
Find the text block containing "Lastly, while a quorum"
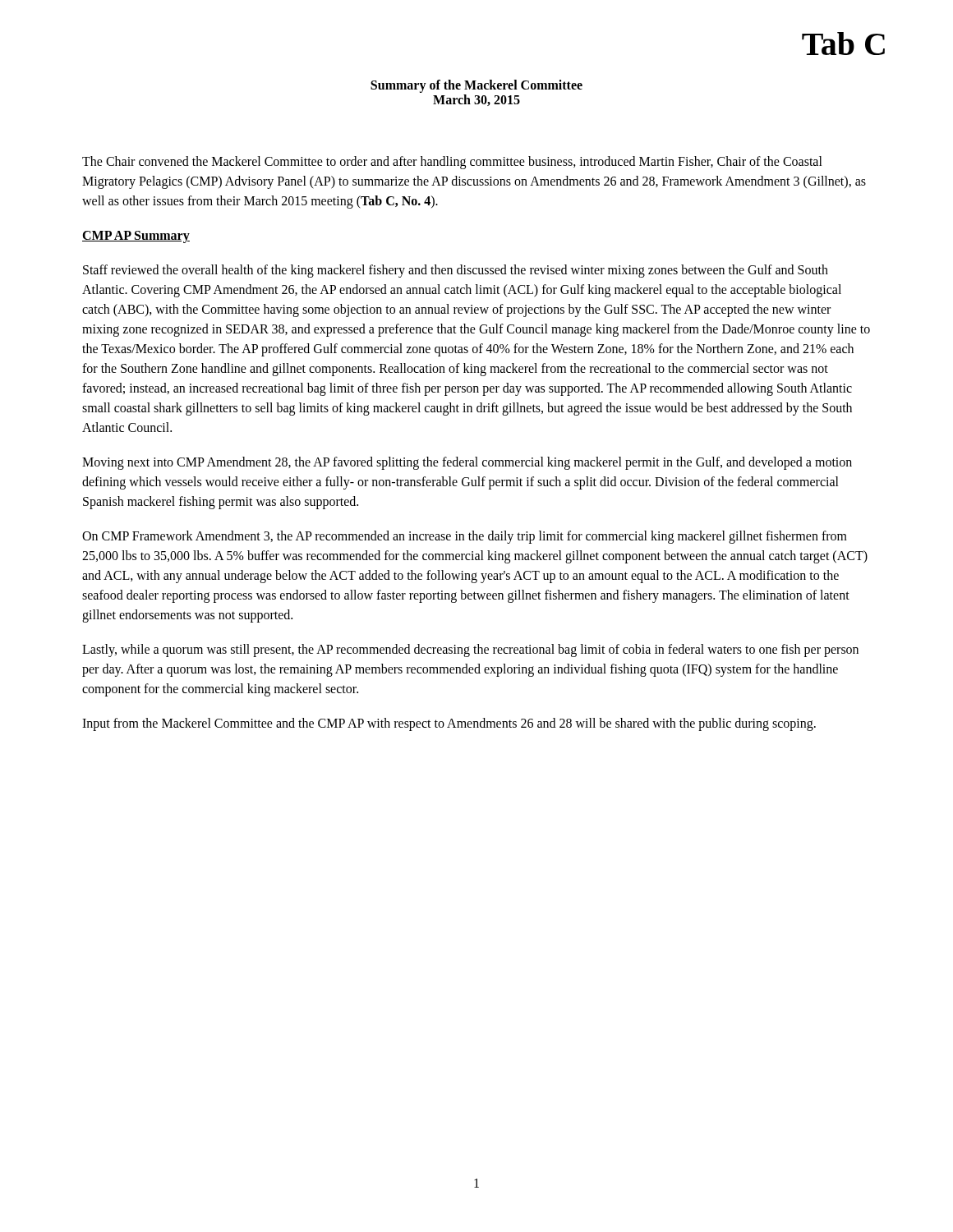(476, 669)
